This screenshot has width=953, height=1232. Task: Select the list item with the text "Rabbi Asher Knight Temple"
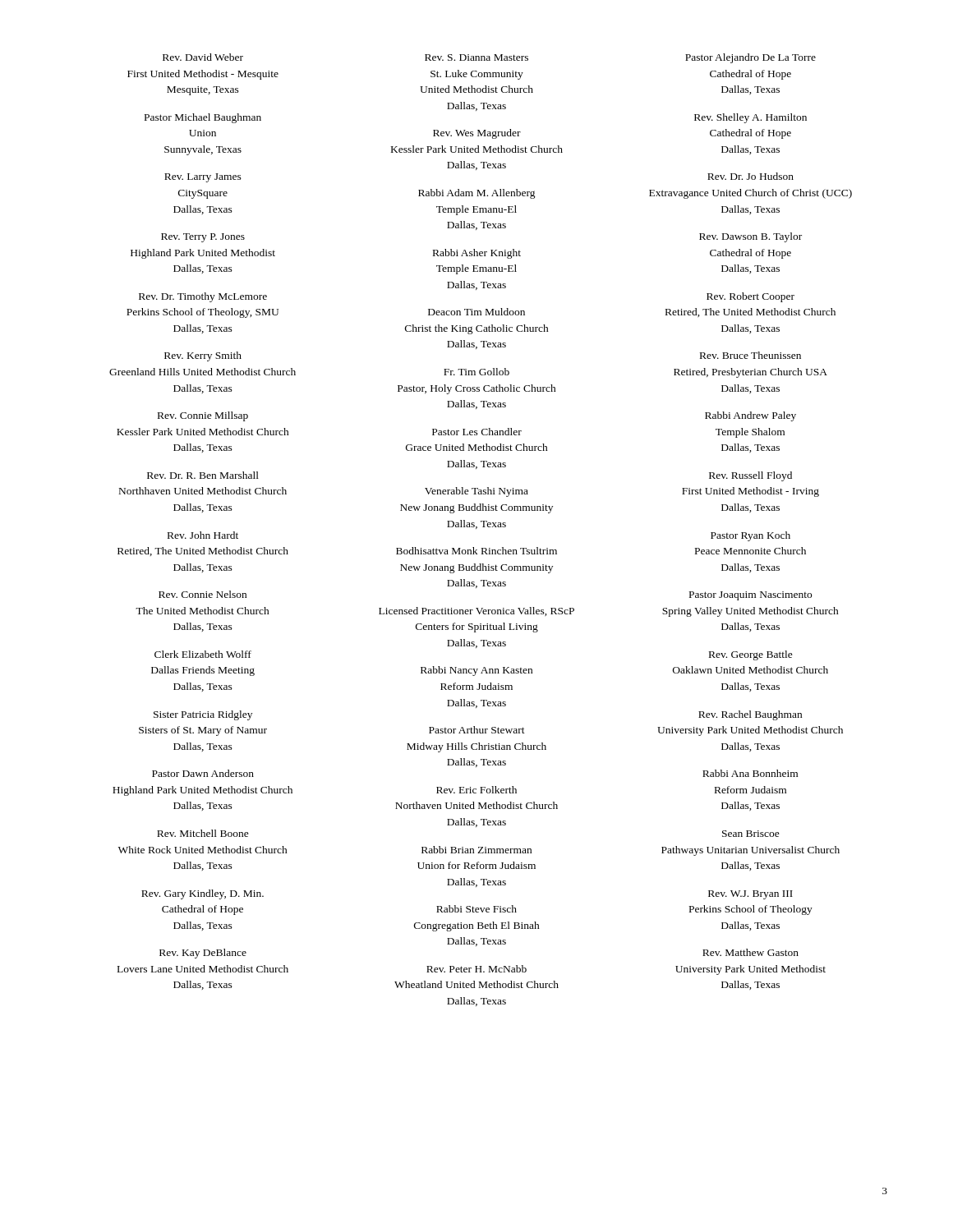point(476,268)
